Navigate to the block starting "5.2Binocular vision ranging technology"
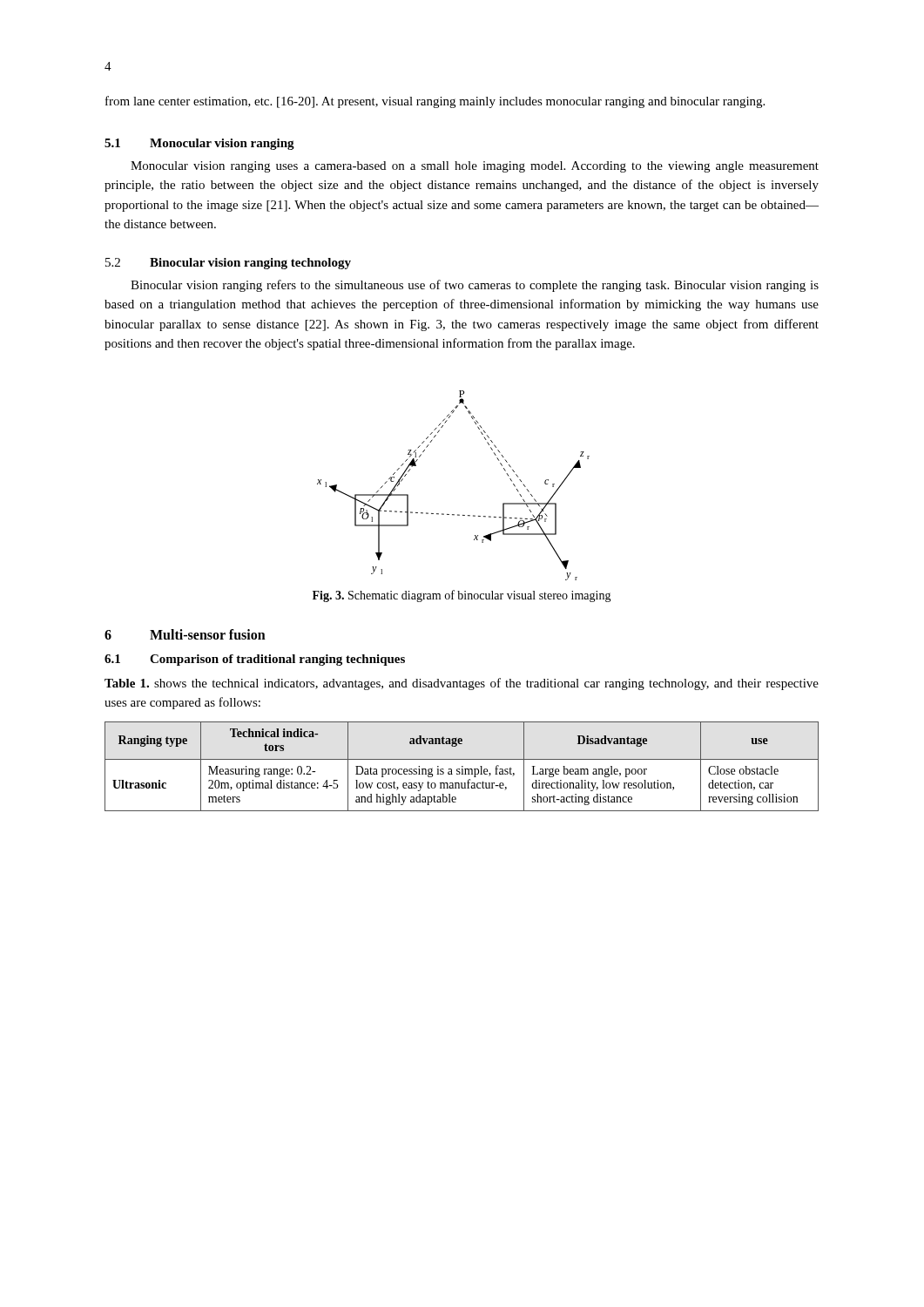Screen dimensions: 1307x924 click(228, 262)
